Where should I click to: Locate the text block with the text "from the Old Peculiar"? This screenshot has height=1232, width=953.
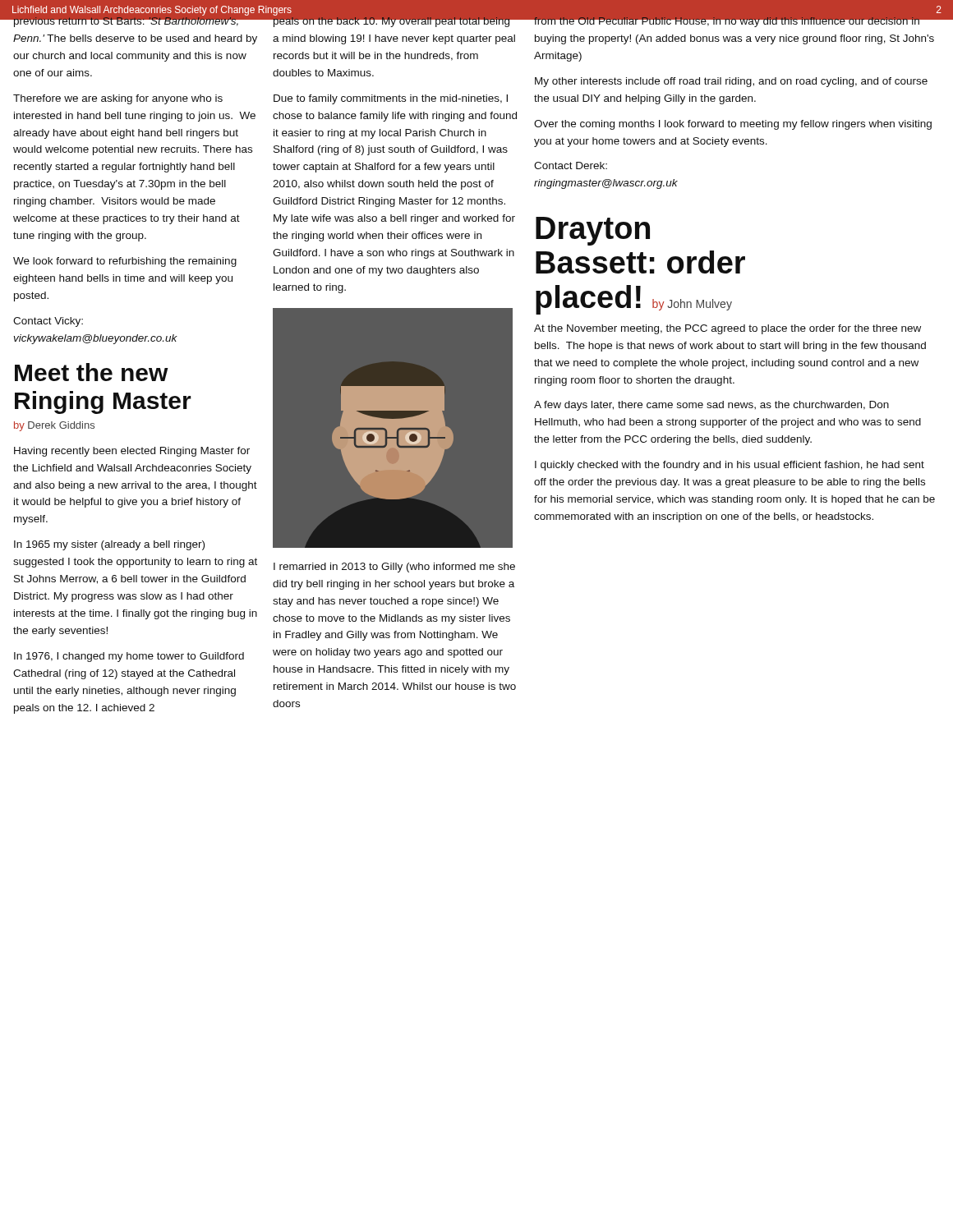[734, 38]
